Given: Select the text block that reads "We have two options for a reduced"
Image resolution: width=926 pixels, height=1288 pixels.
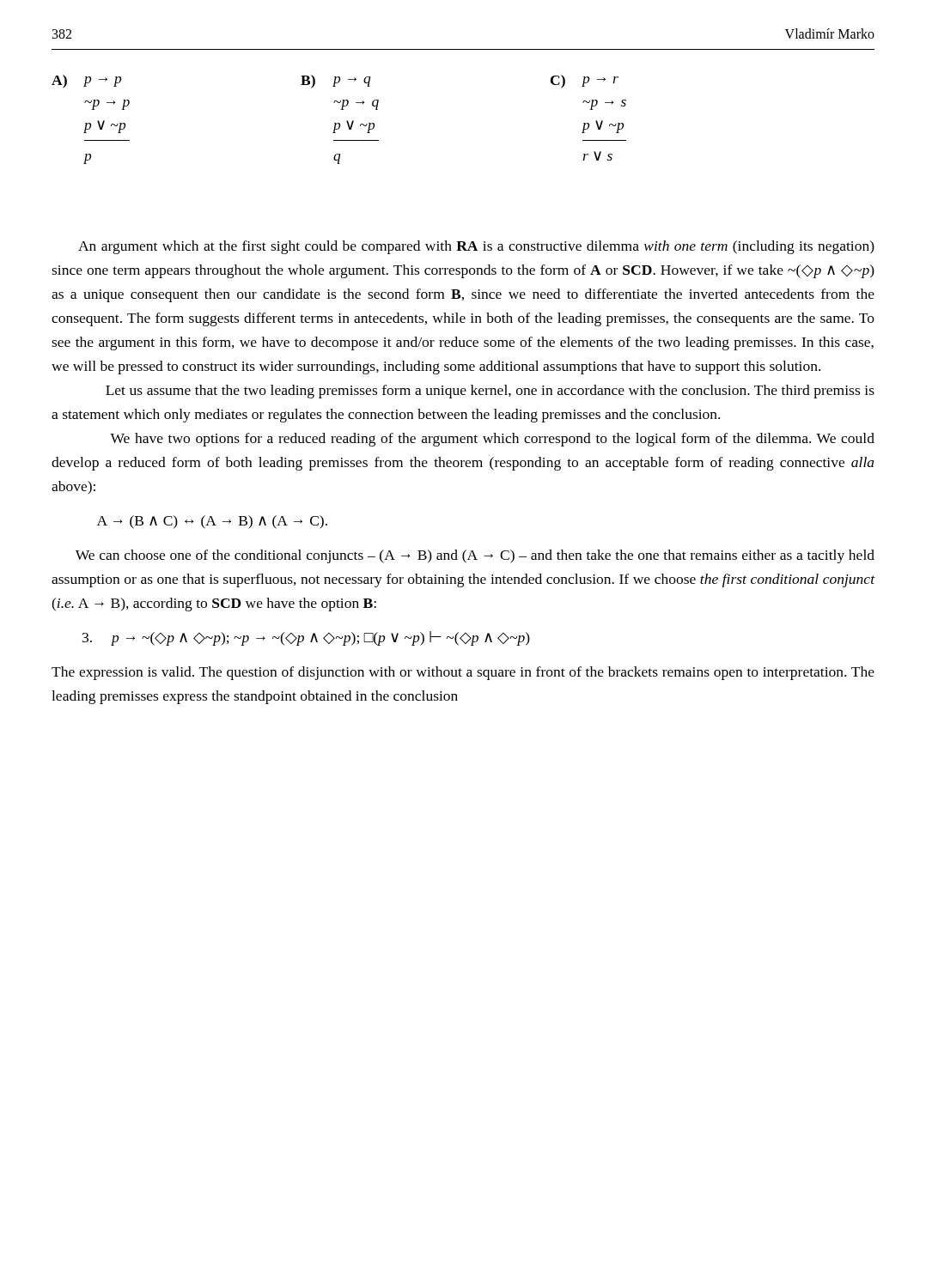Looking at the screenshot, I should coord(463,462).
